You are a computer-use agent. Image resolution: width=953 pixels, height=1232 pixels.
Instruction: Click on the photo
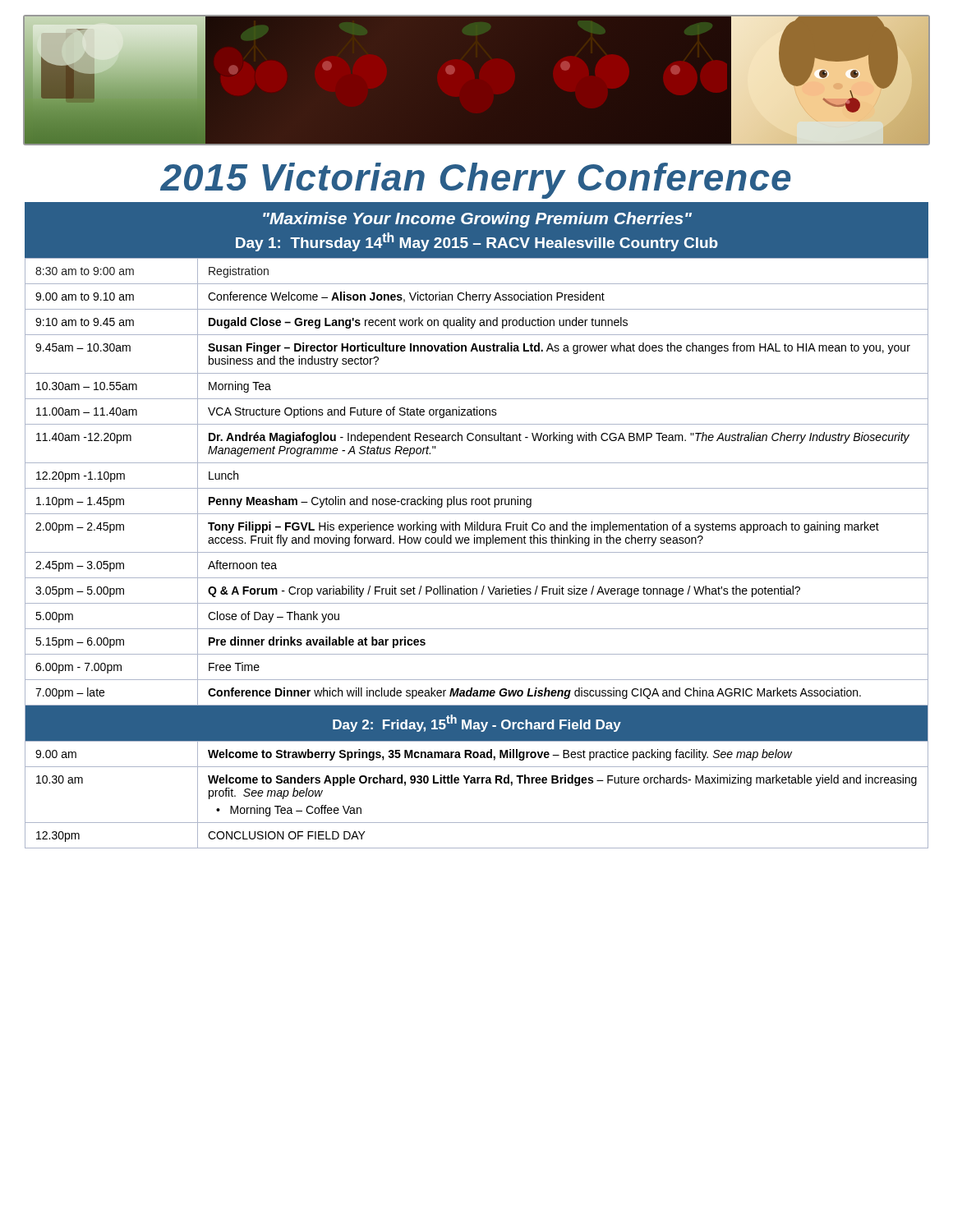click(476, 80)
